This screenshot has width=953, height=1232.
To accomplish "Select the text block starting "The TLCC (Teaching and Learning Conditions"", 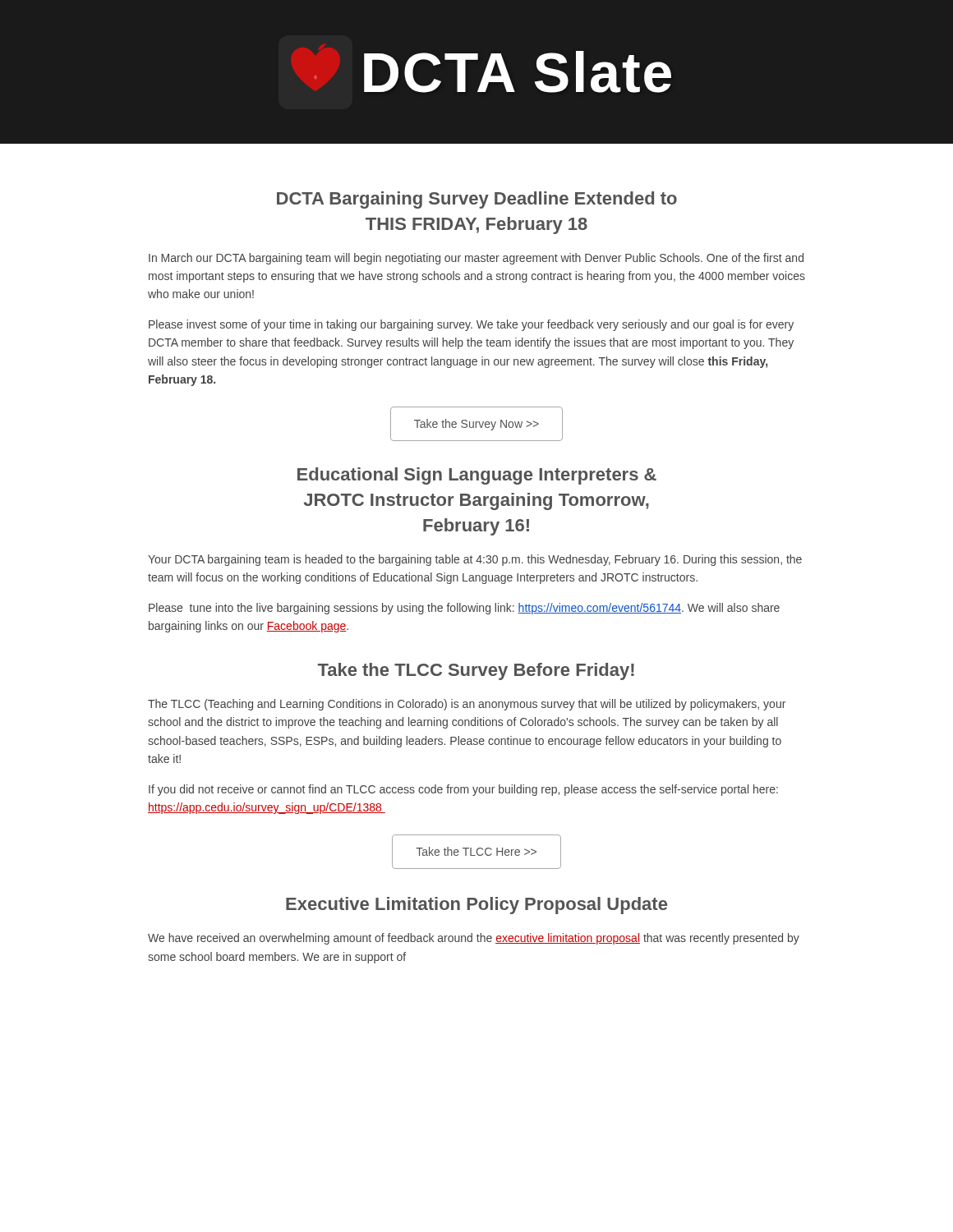I will (467, 732).
